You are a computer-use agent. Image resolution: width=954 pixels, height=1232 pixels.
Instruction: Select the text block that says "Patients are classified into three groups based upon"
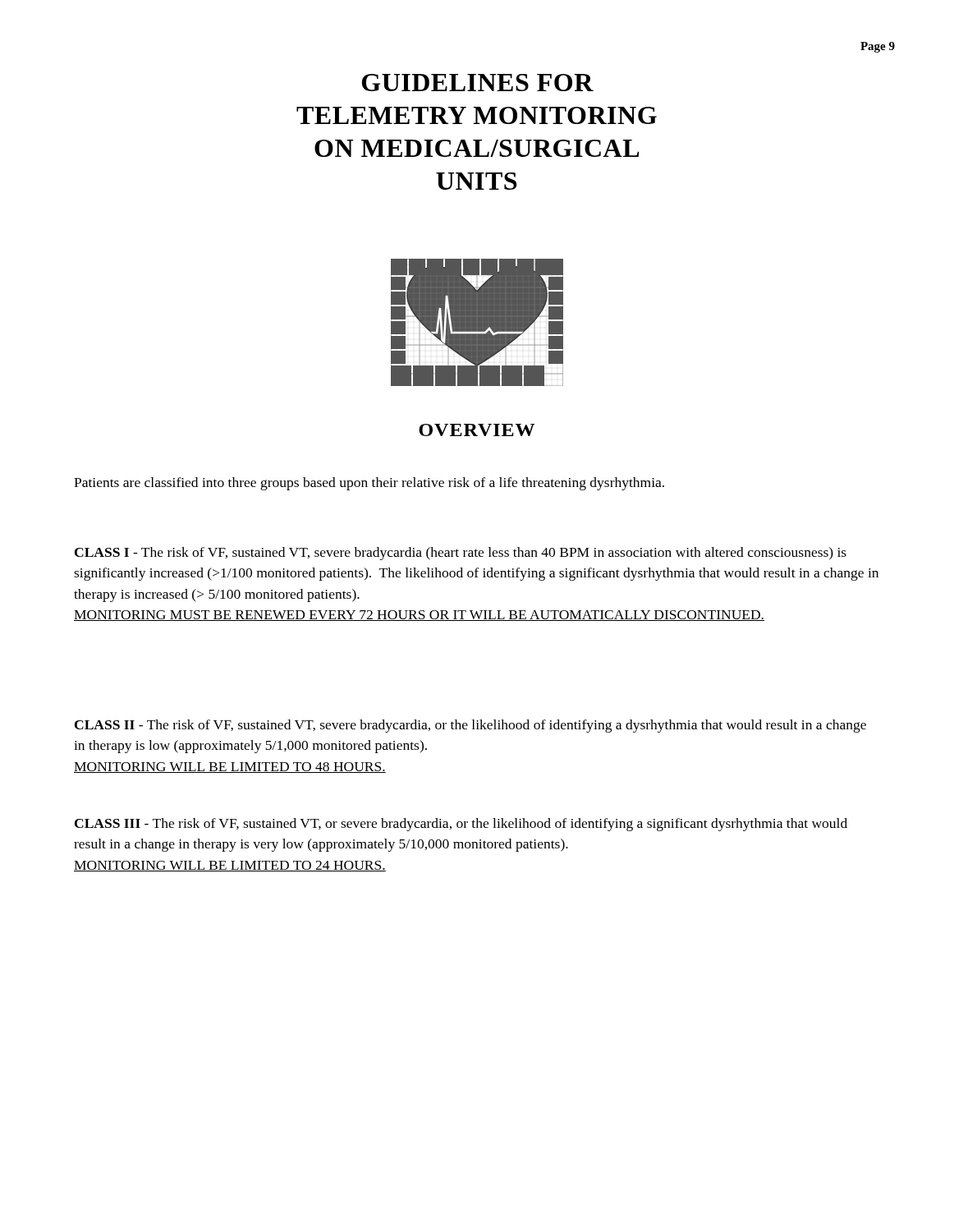coord(370,482)
